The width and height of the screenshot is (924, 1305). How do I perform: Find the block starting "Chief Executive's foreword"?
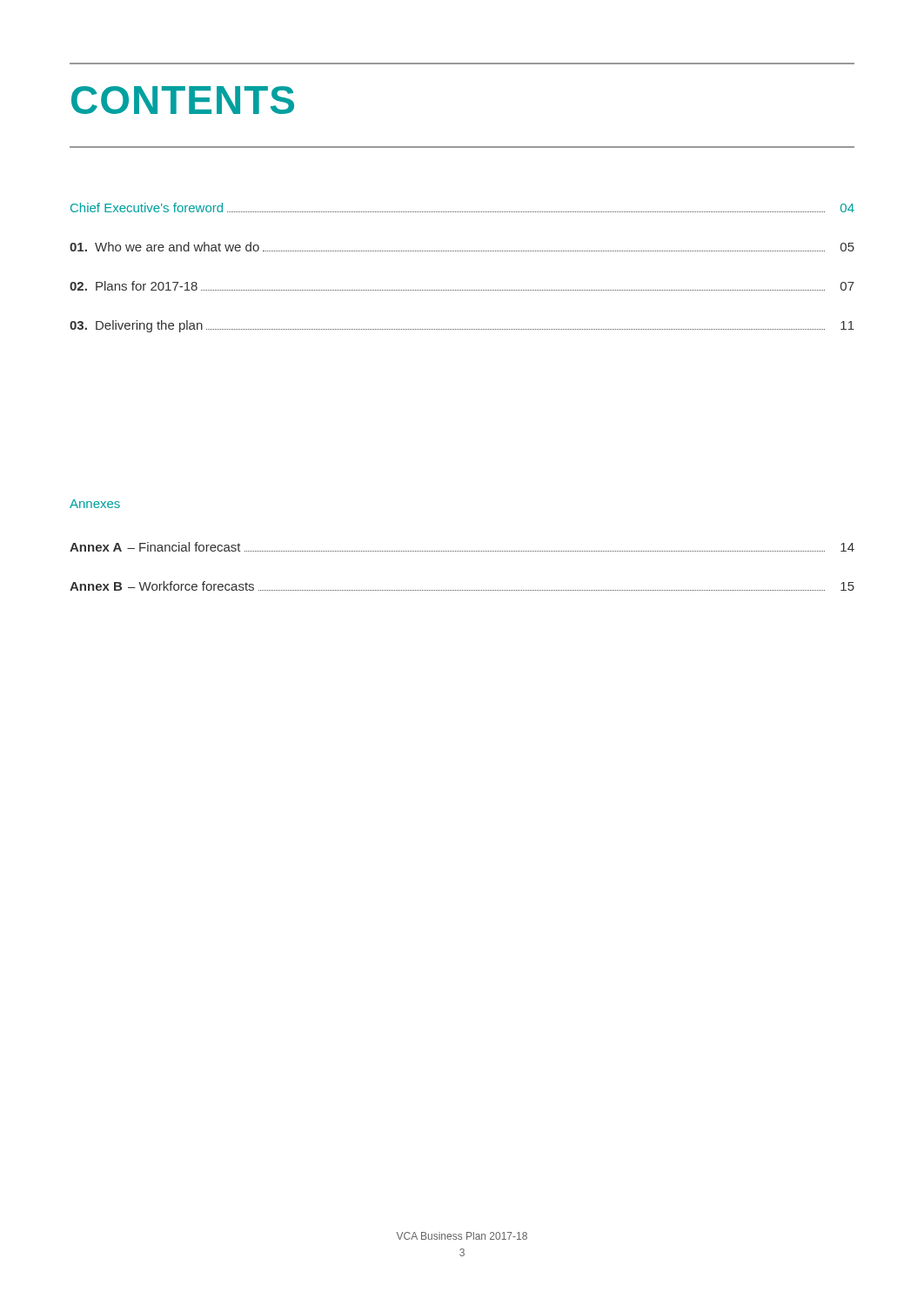click(x=462, y=207)
